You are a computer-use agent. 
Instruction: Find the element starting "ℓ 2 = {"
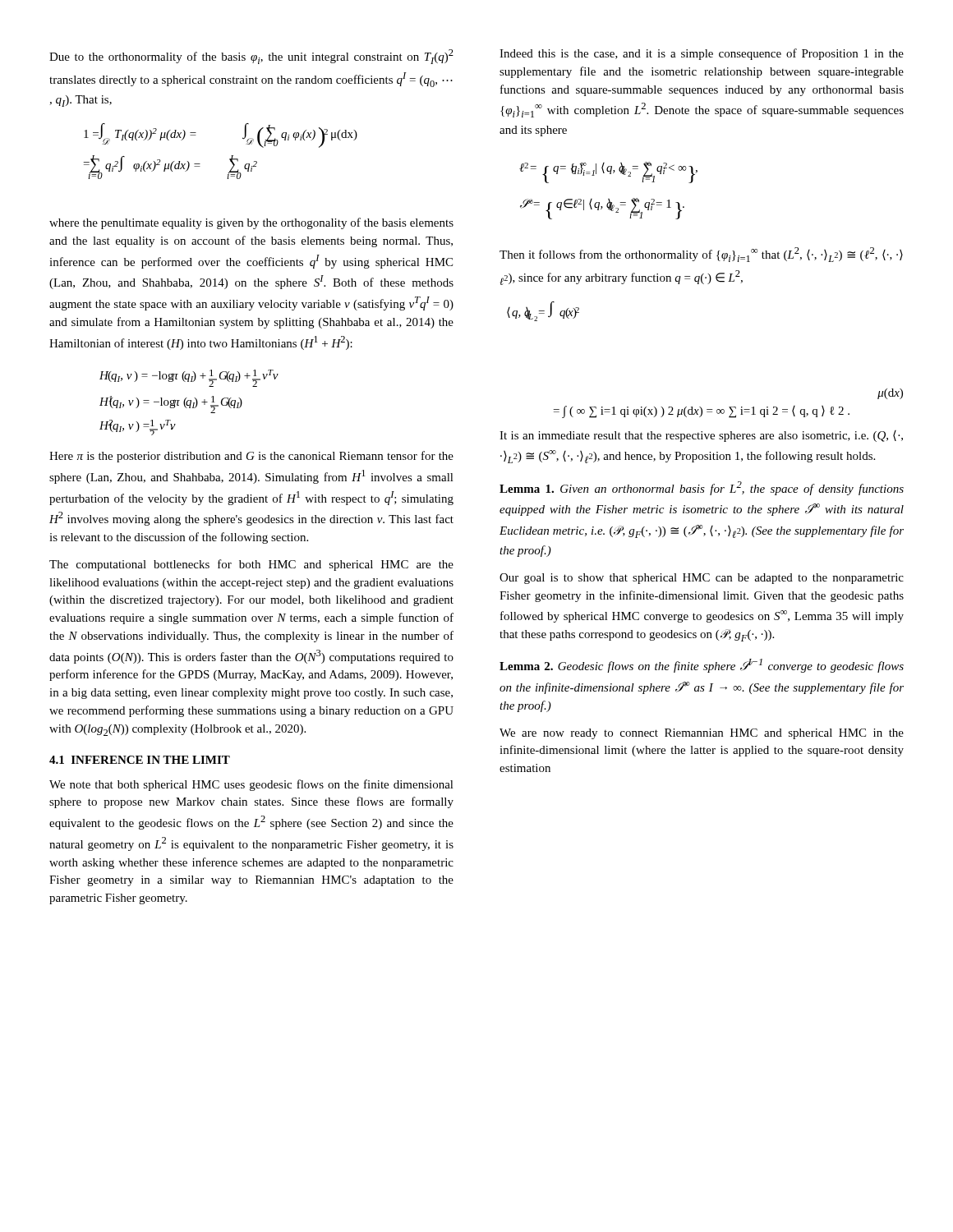(x=608, y=172)
